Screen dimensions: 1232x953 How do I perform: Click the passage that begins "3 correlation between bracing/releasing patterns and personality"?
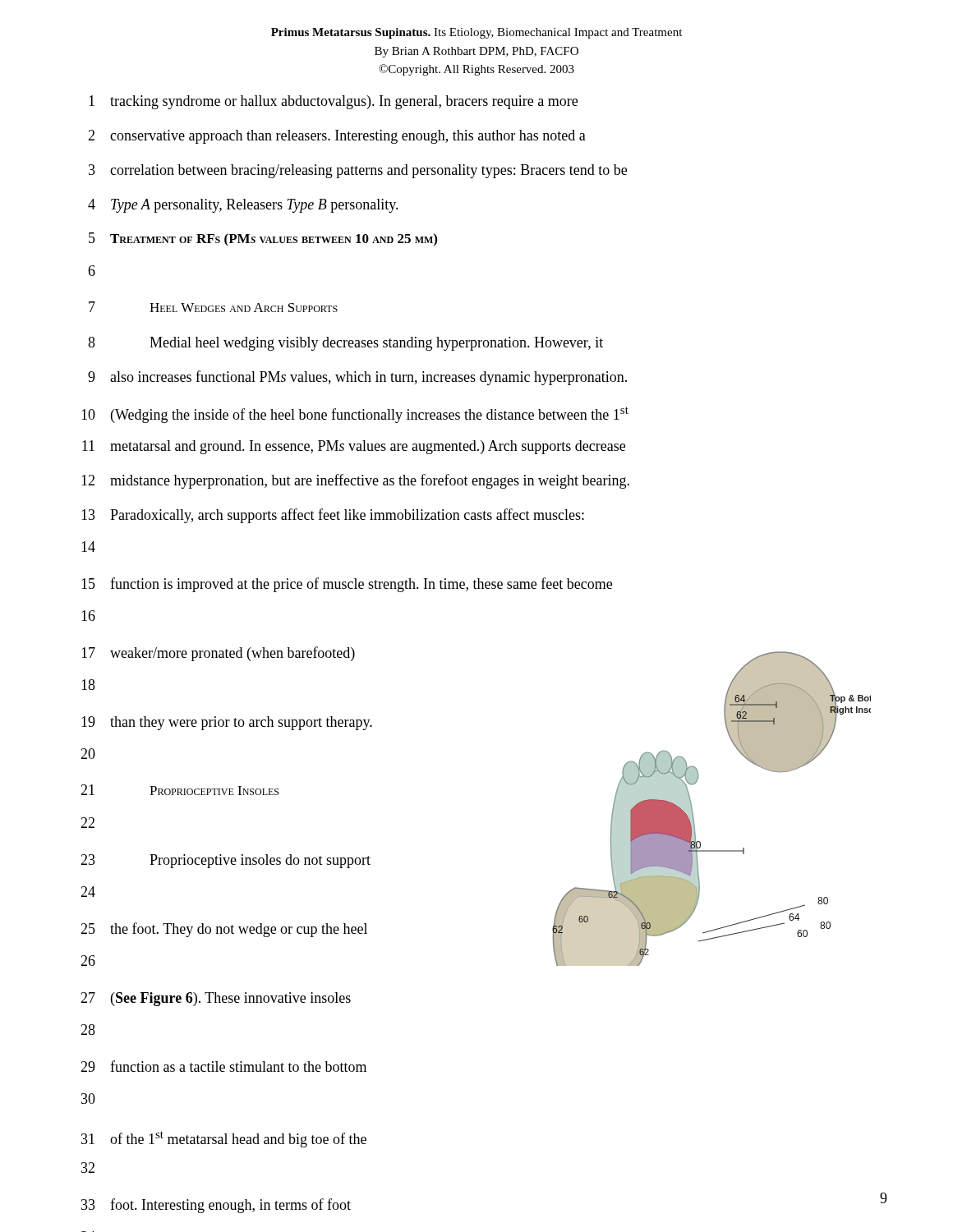tap(476, 171)
